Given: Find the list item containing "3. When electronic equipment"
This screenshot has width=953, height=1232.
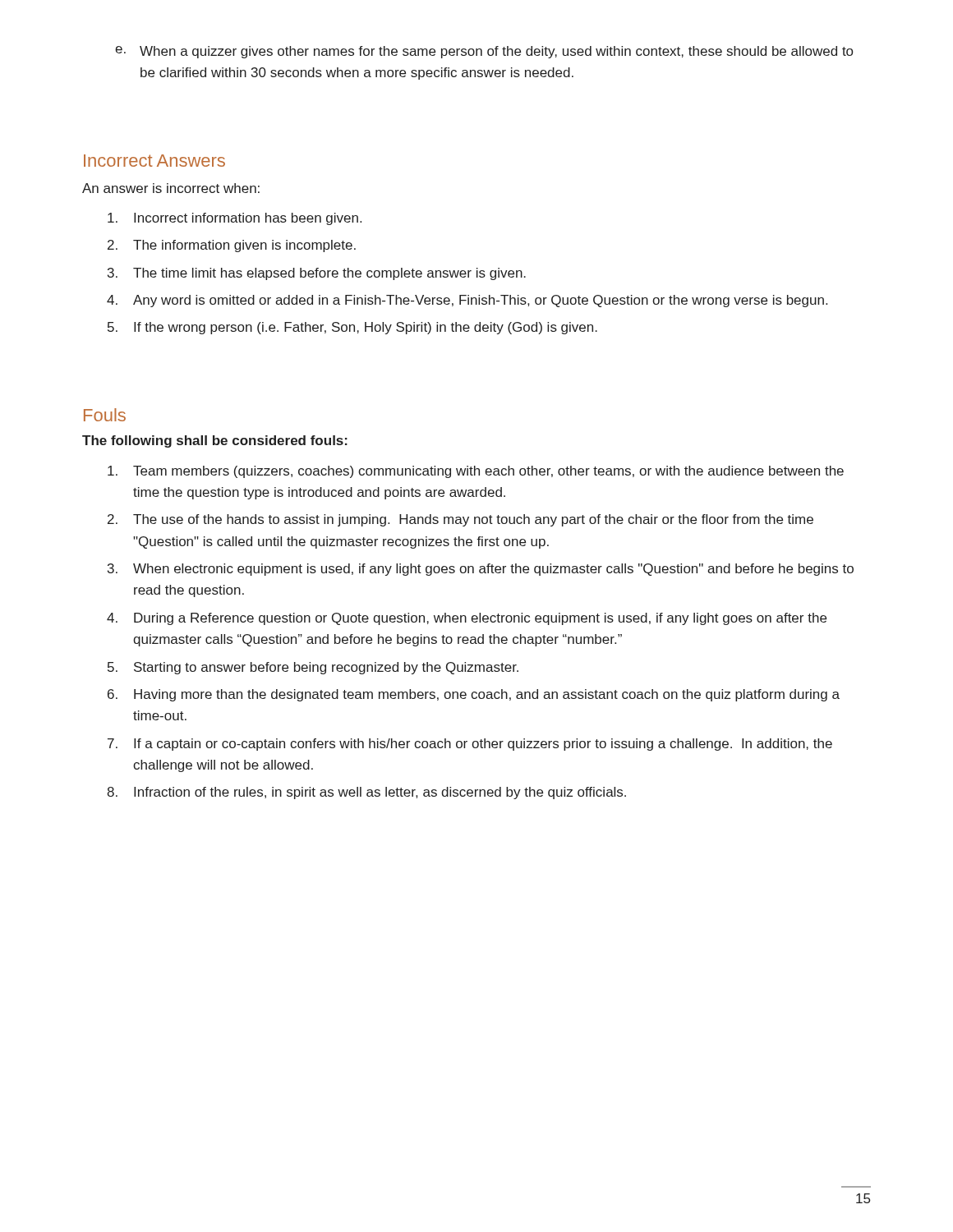Looking at the screenshot, I should (489, 580).
